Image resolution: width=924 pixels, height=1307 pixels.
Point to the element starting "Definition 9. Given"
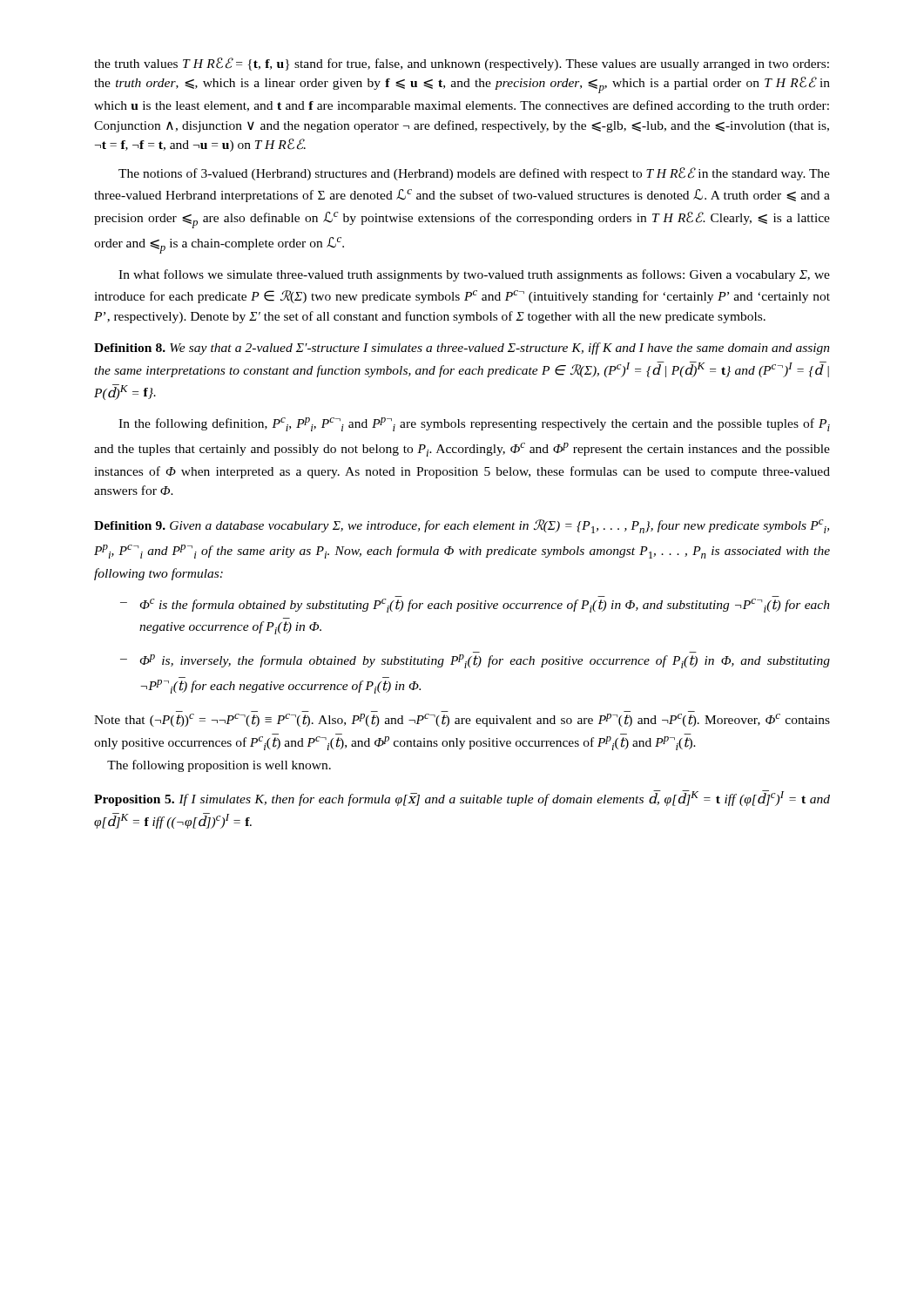pos(462,548)
